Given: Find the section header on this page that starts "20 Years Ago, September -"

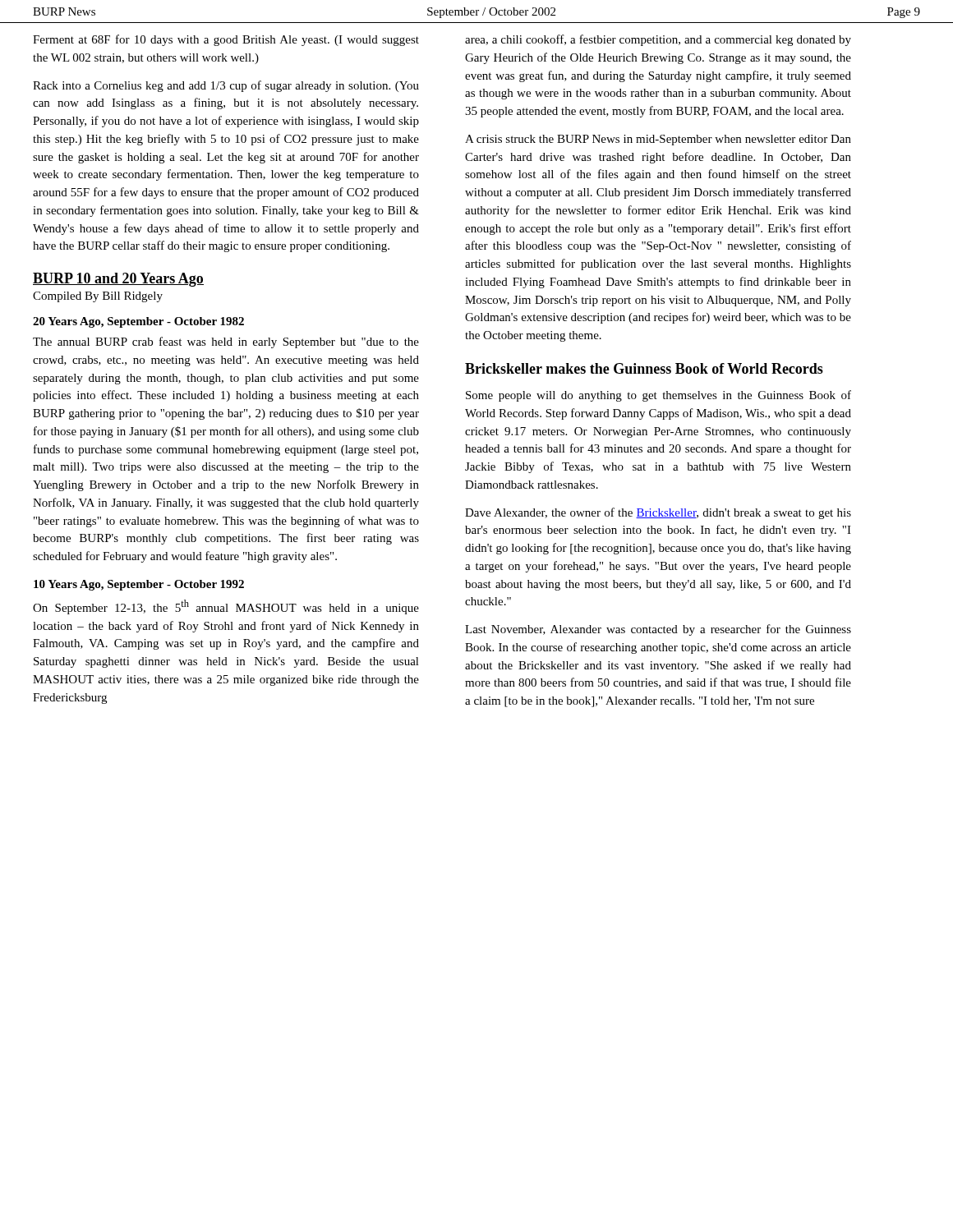Looking at the screenshot, I should pos(139,321).
